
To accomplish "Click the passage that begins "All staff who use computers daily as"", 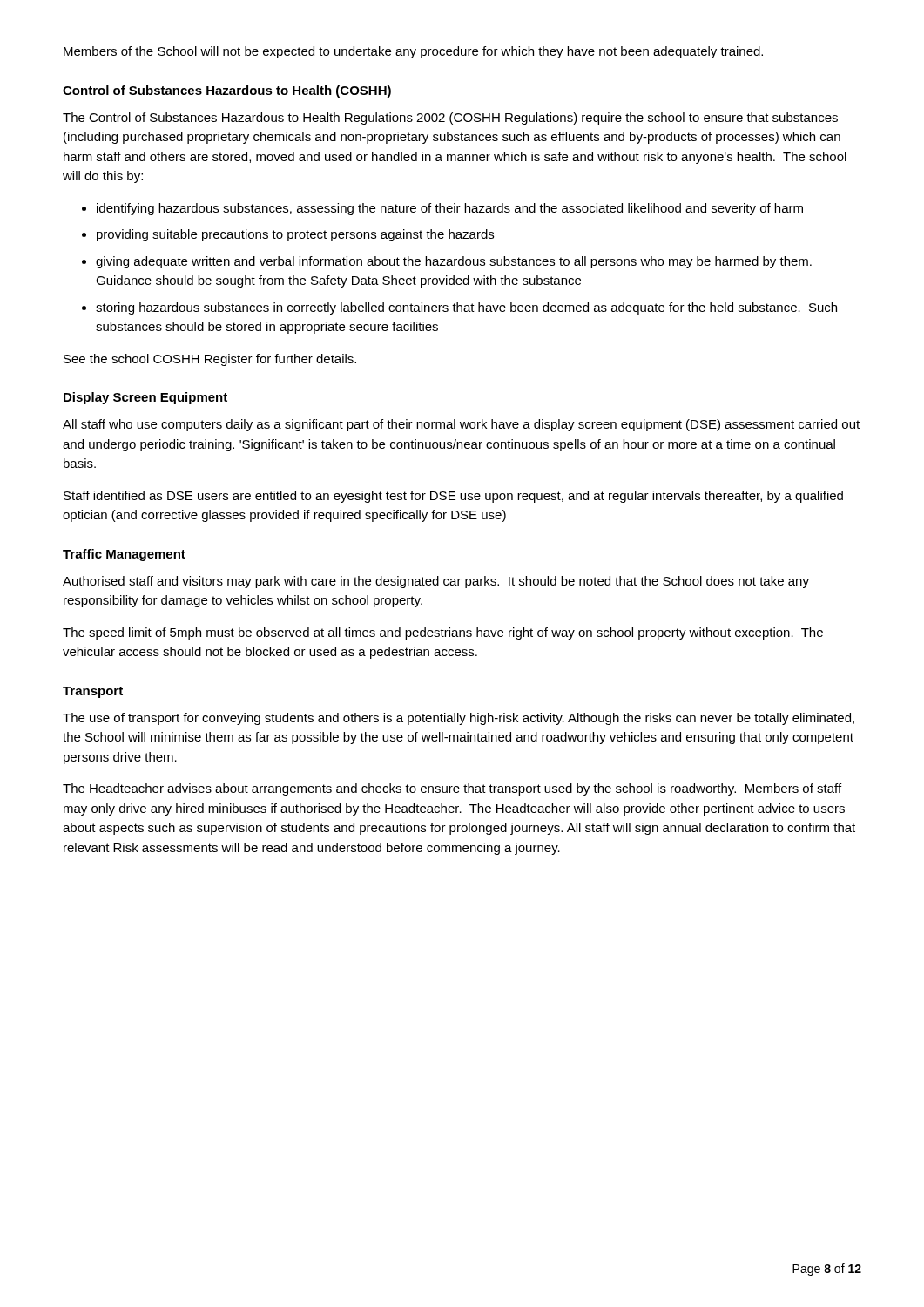I will (x=461, y=444).
